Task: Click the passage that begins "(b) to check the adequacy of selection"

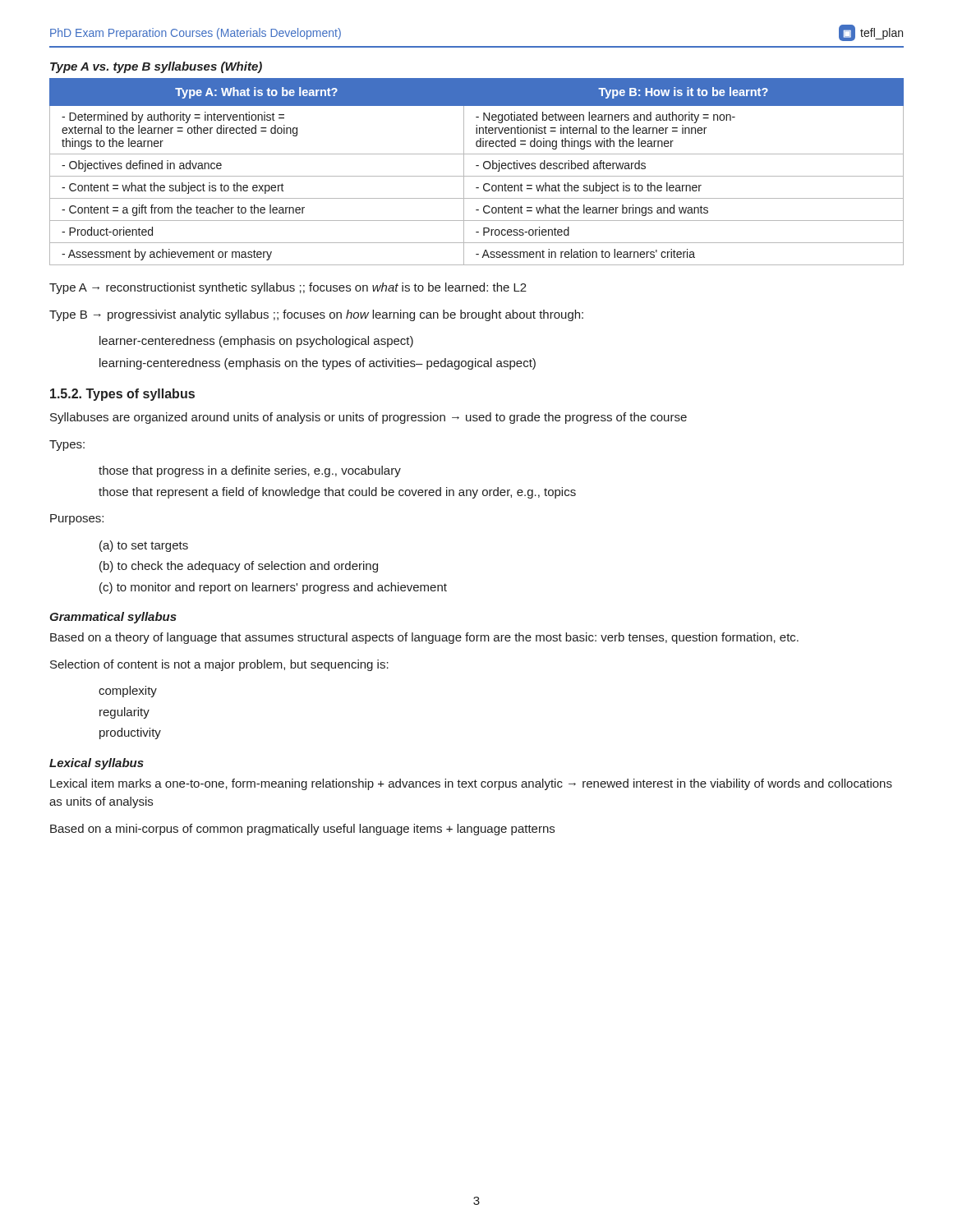Action: click(x=239, y=565)
